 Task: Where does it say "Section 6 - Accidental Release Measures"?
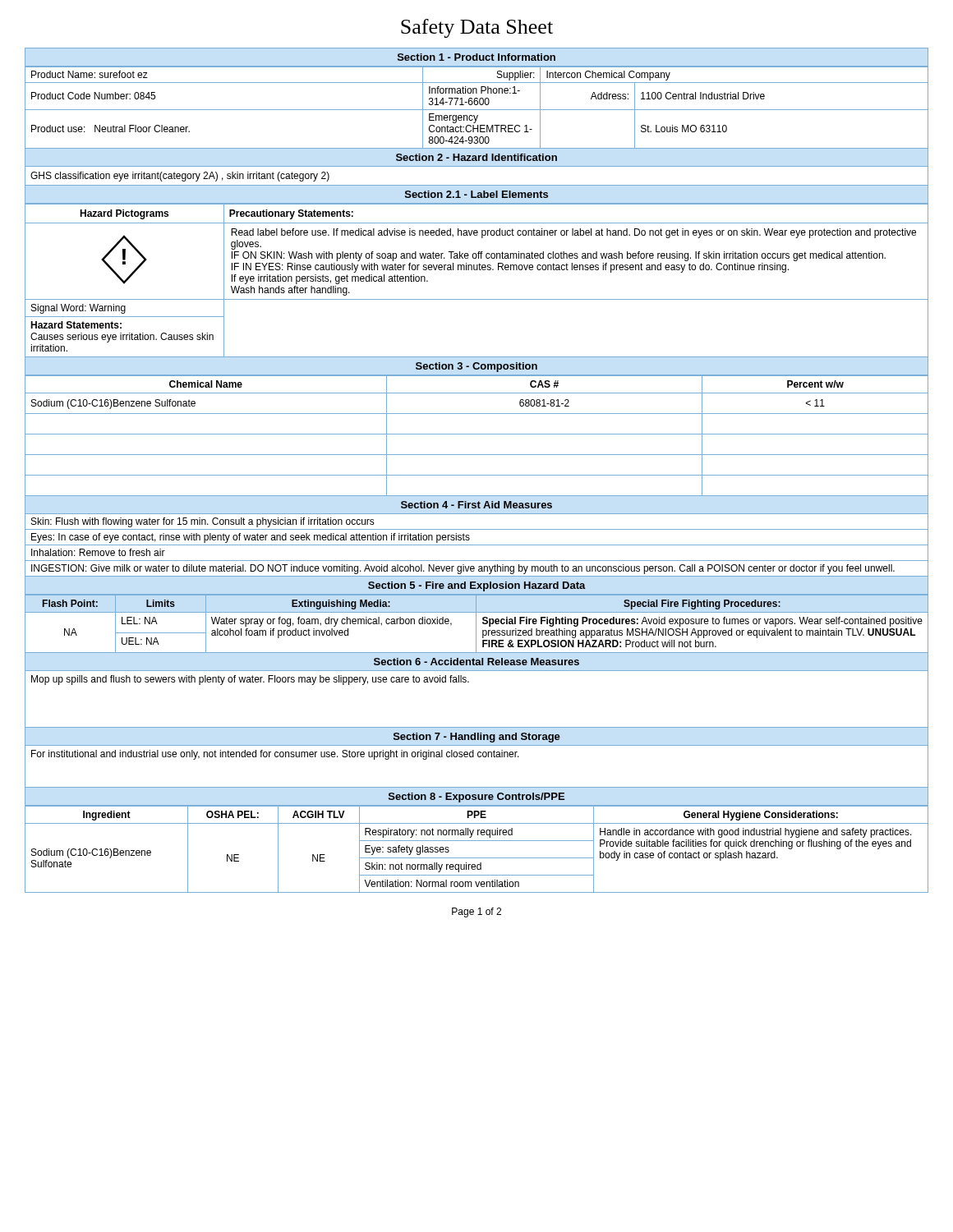tap(476, 662)
